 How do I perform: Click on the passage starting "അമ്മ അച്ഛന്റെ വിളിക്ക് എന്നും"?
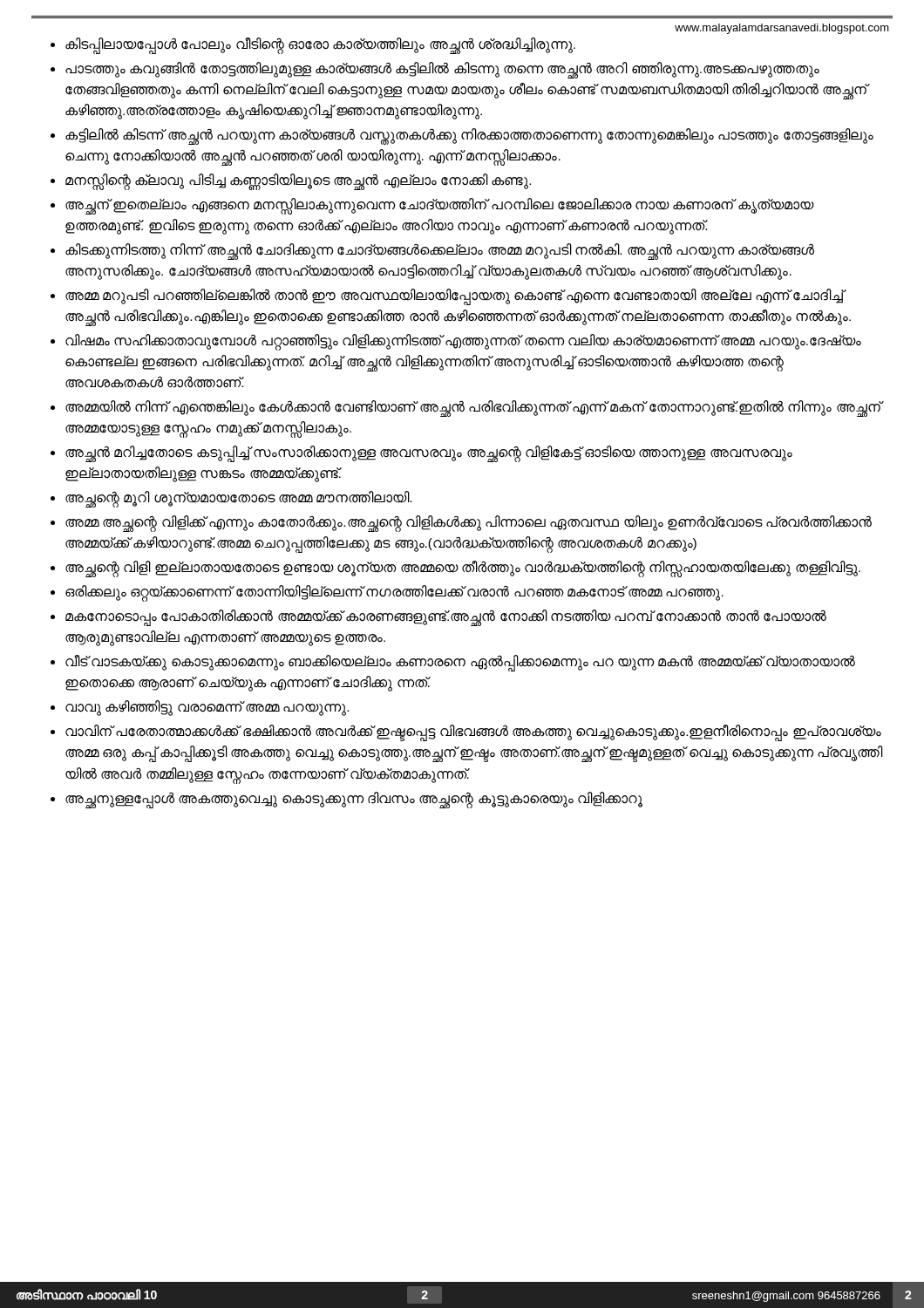[468, 533]
